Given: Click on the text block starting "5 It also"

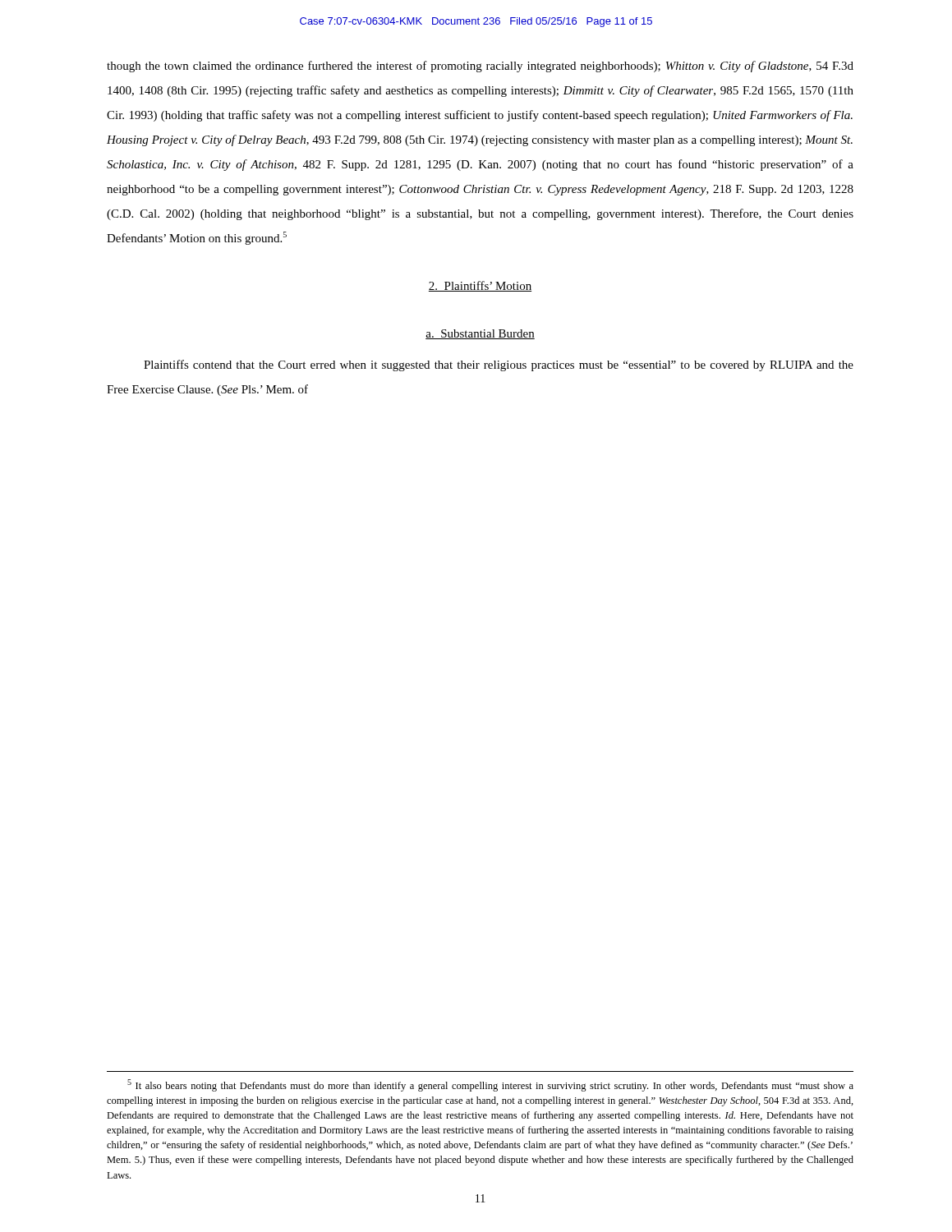Looking at the screenshot, I should 480,1142.
